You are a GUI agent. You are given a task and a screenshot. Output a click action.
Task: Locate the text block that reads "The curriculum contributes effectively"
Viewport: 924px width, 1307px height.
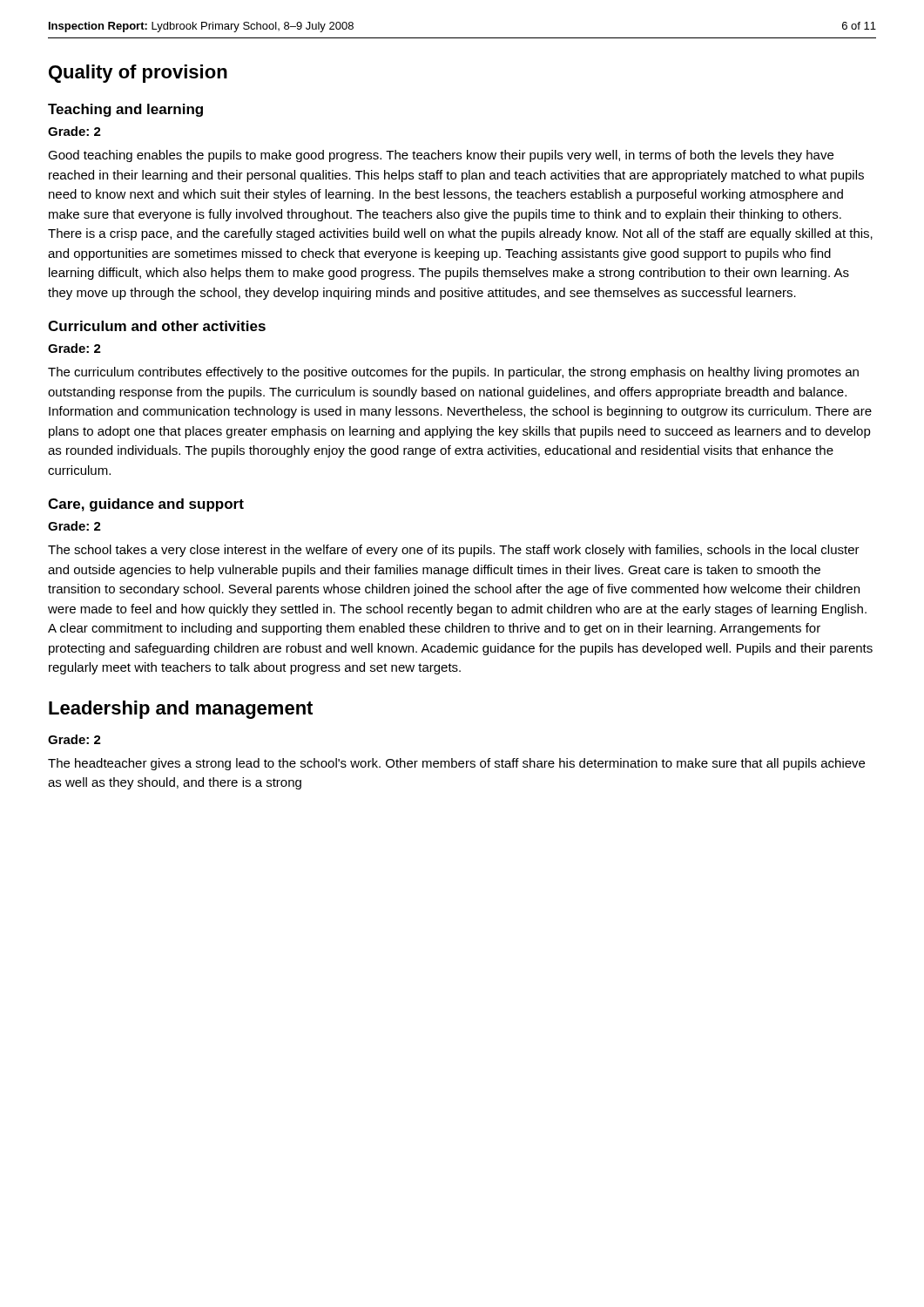click(462, 421)
